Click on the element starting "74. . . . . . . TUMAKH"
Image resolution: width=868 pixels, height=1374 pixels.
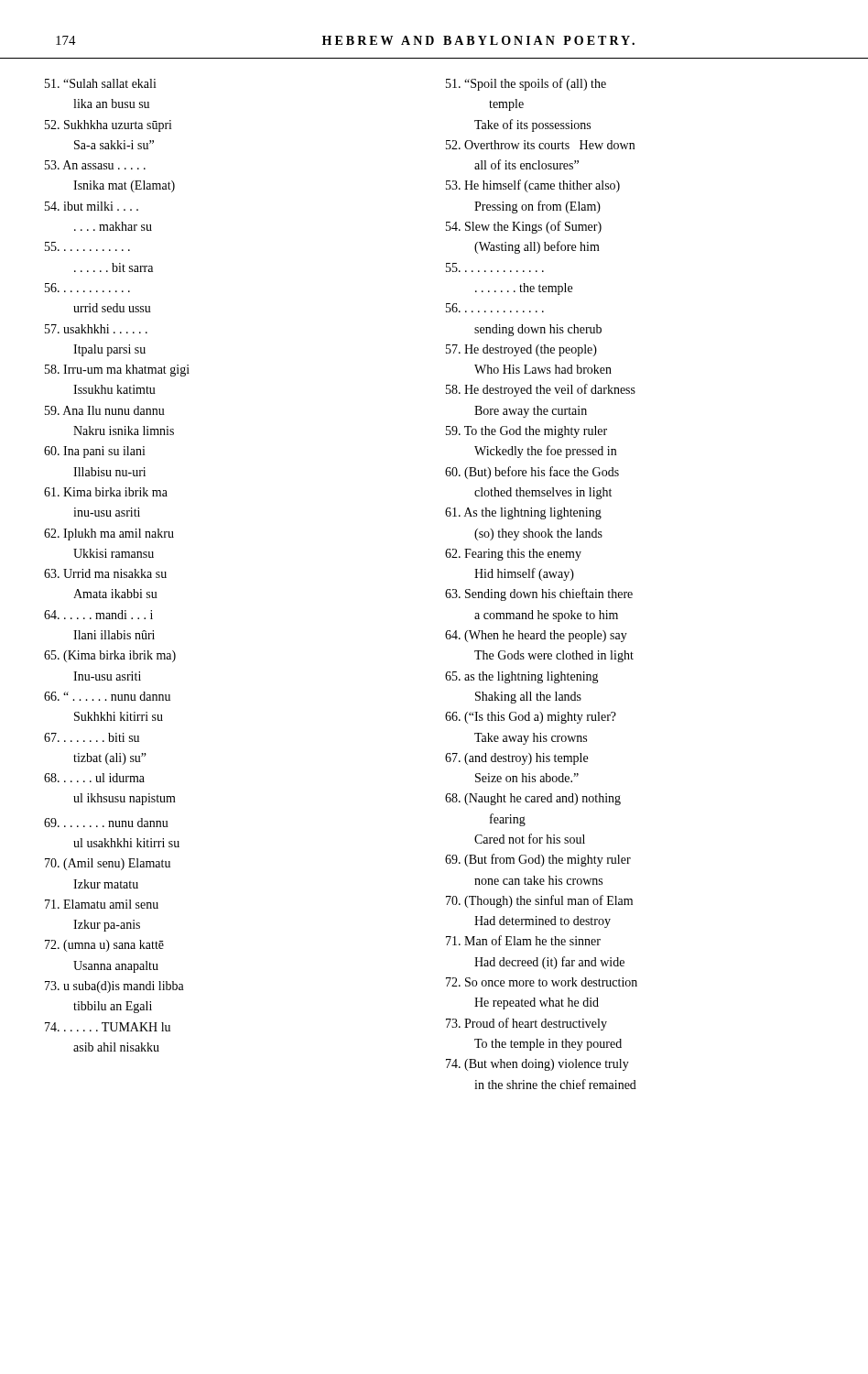tap(107, 1027)
